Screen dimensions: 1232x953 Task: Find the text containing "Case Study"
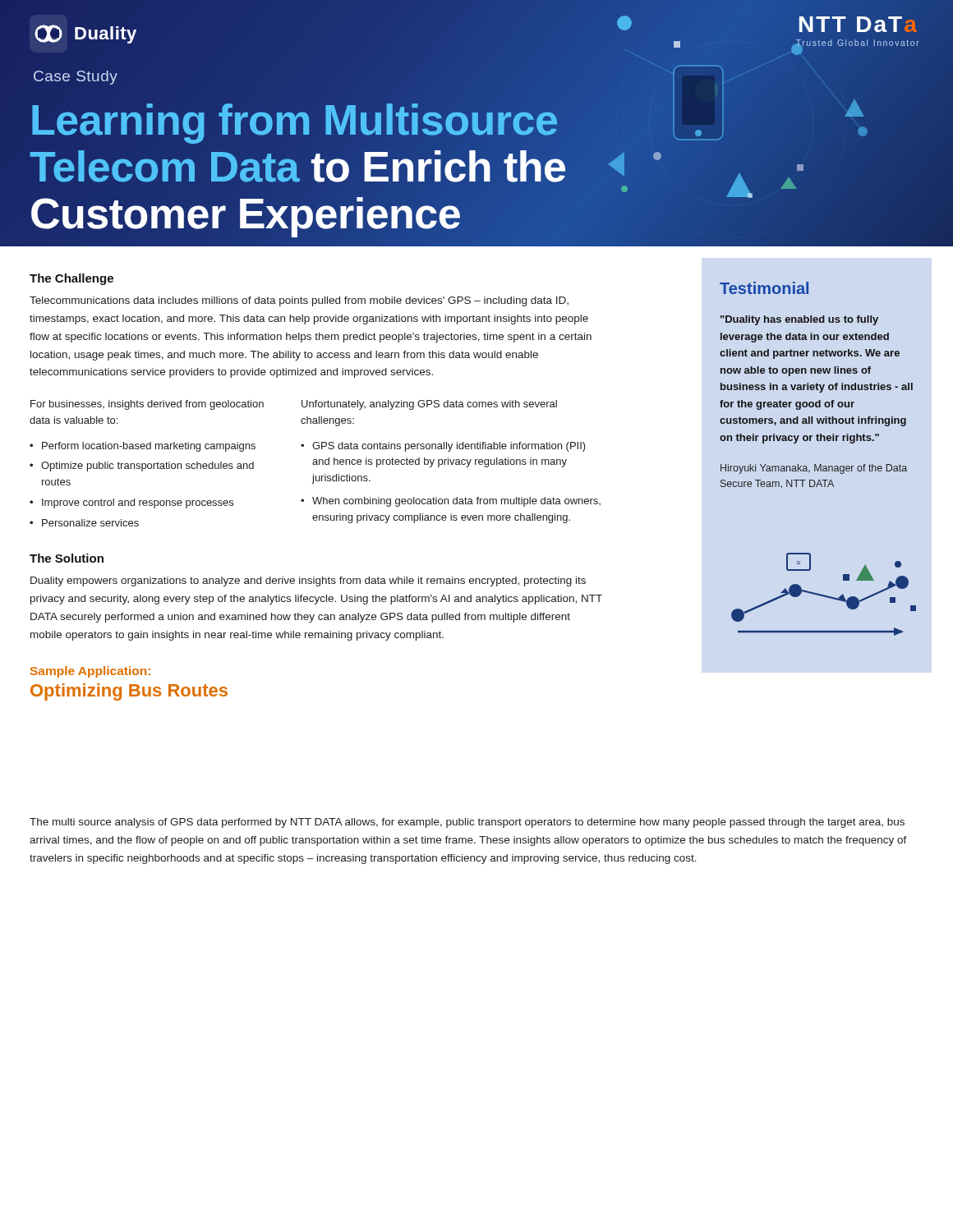(75, 76)
